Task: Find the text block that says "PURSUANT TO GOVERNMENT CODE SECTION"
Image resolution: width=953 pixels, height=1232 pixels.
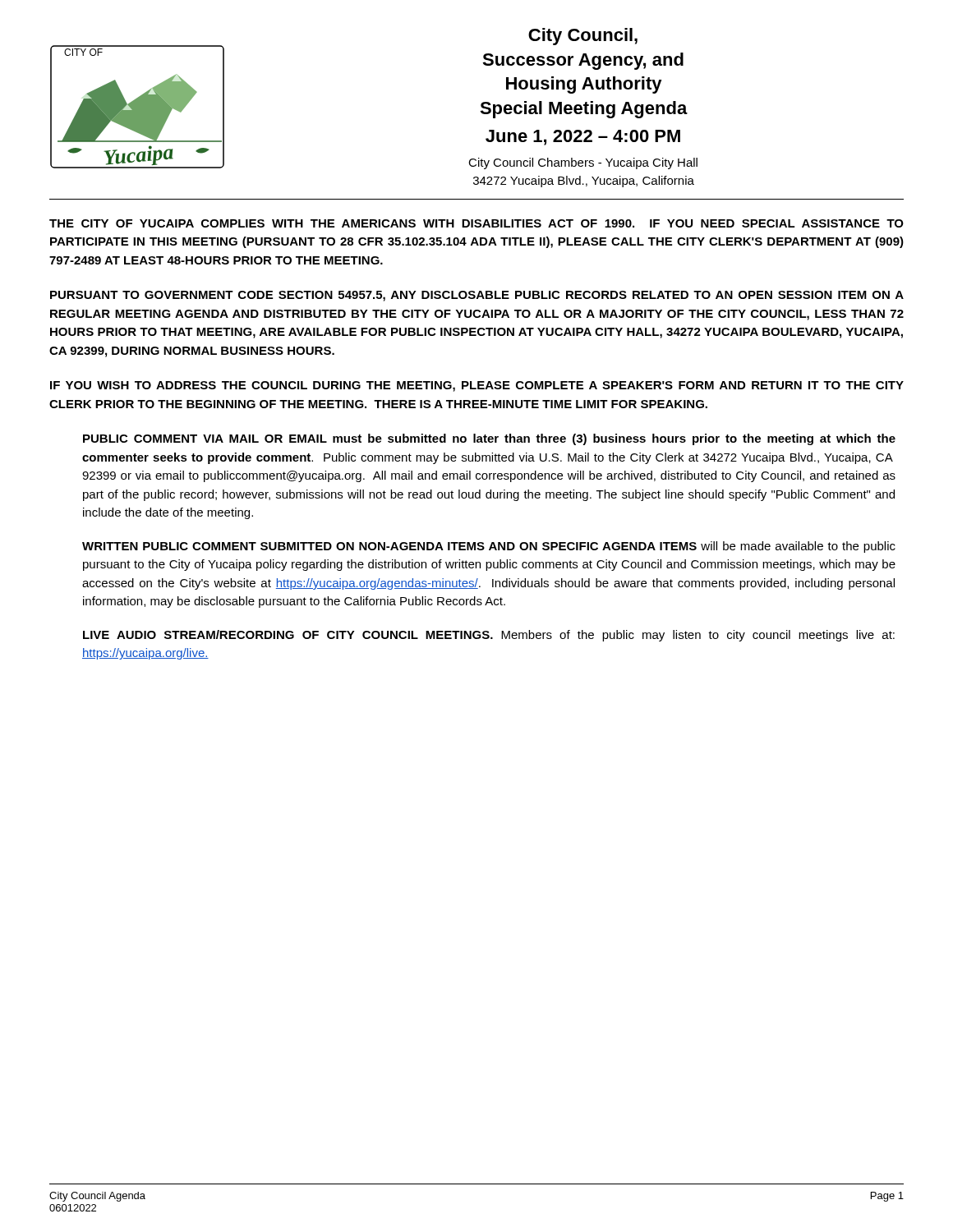Action: pyautogui.click(x=476, y=322)
